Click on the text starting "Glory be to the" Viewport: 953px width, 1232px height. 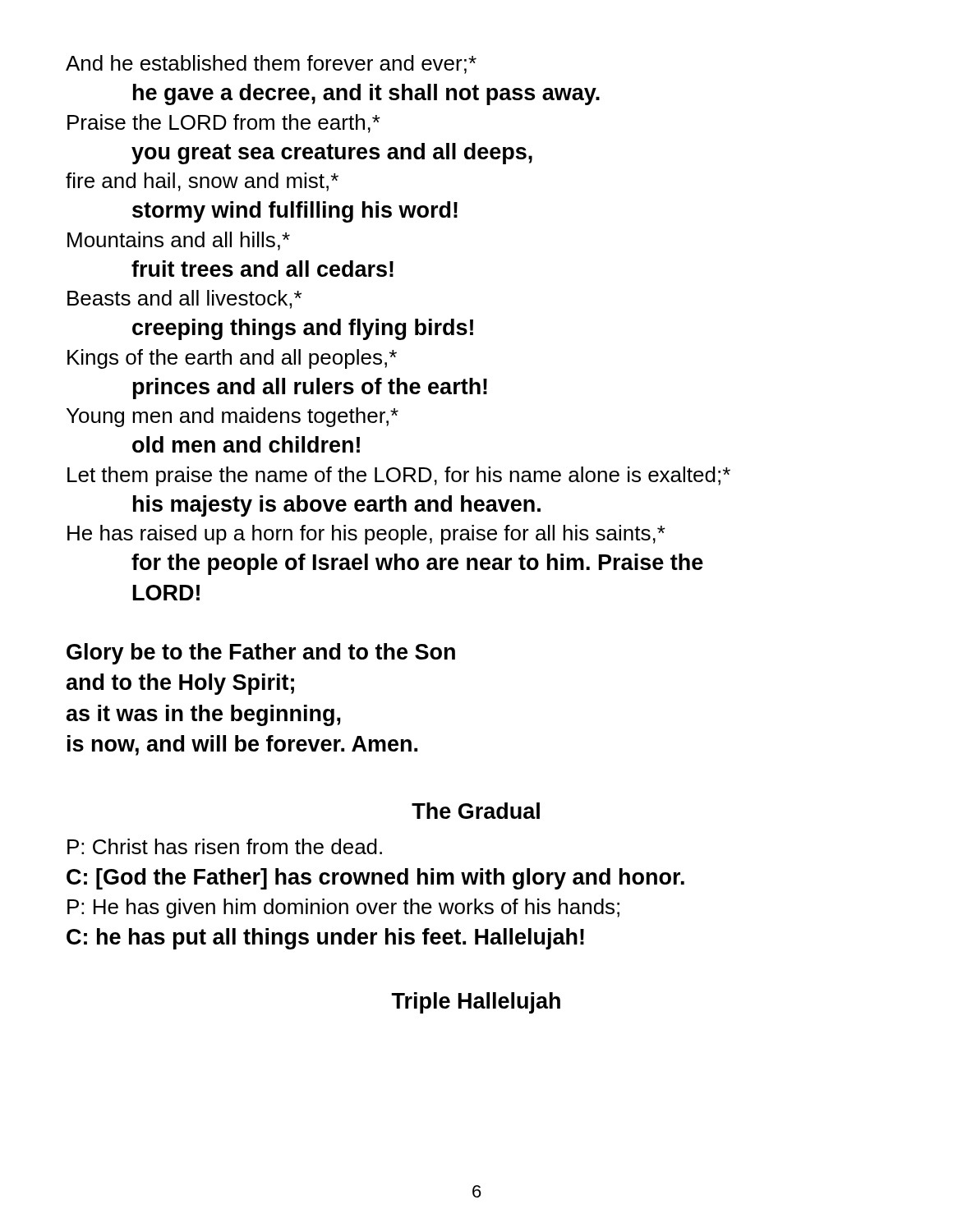point(261,654)
